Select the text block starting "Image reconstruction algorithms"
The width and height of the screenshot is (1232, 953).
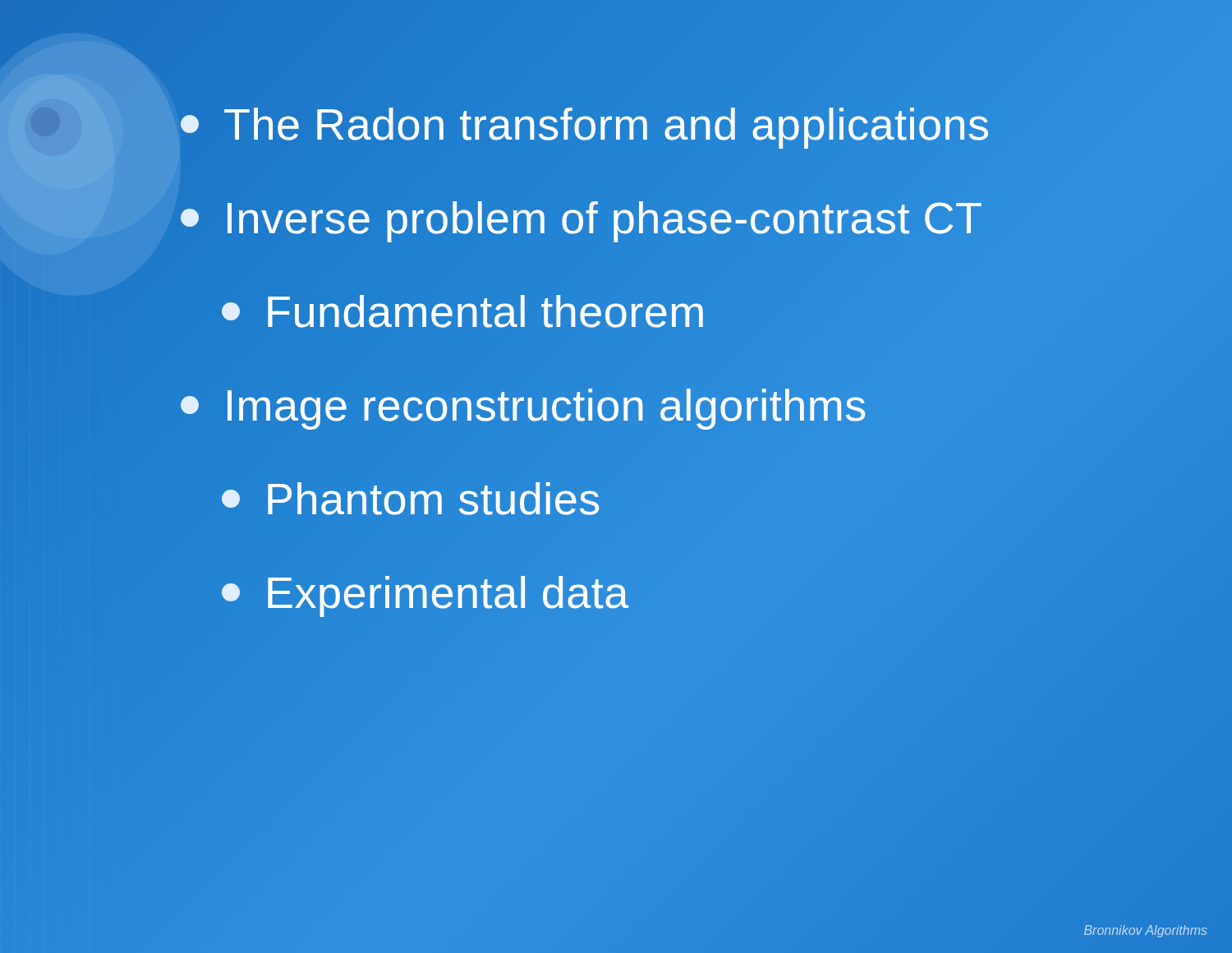tap(524, 405)
